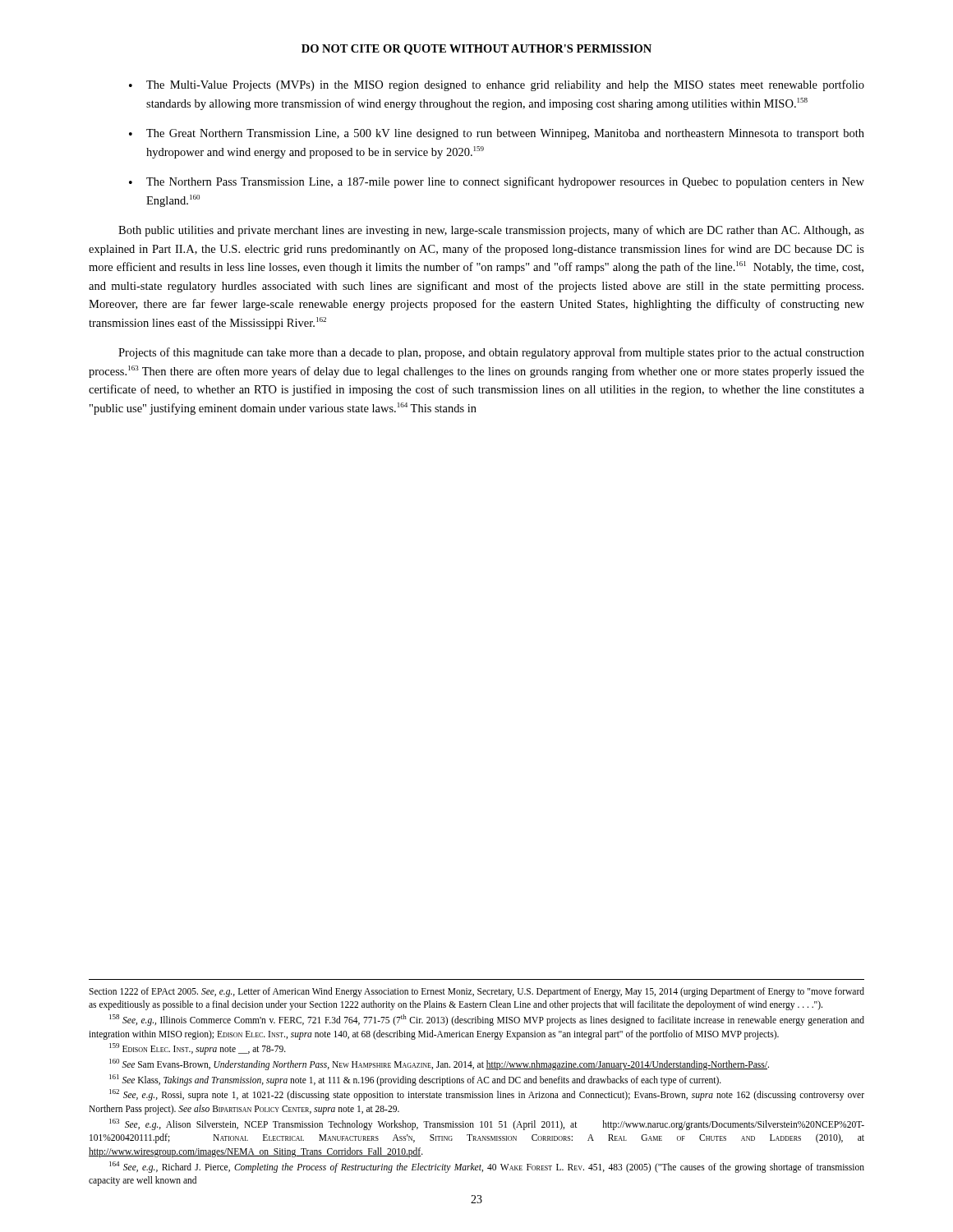Click on the element starting "Projects of this magnitude can take"
This screenshot has height=1232, width=953.
pos(476,380)
